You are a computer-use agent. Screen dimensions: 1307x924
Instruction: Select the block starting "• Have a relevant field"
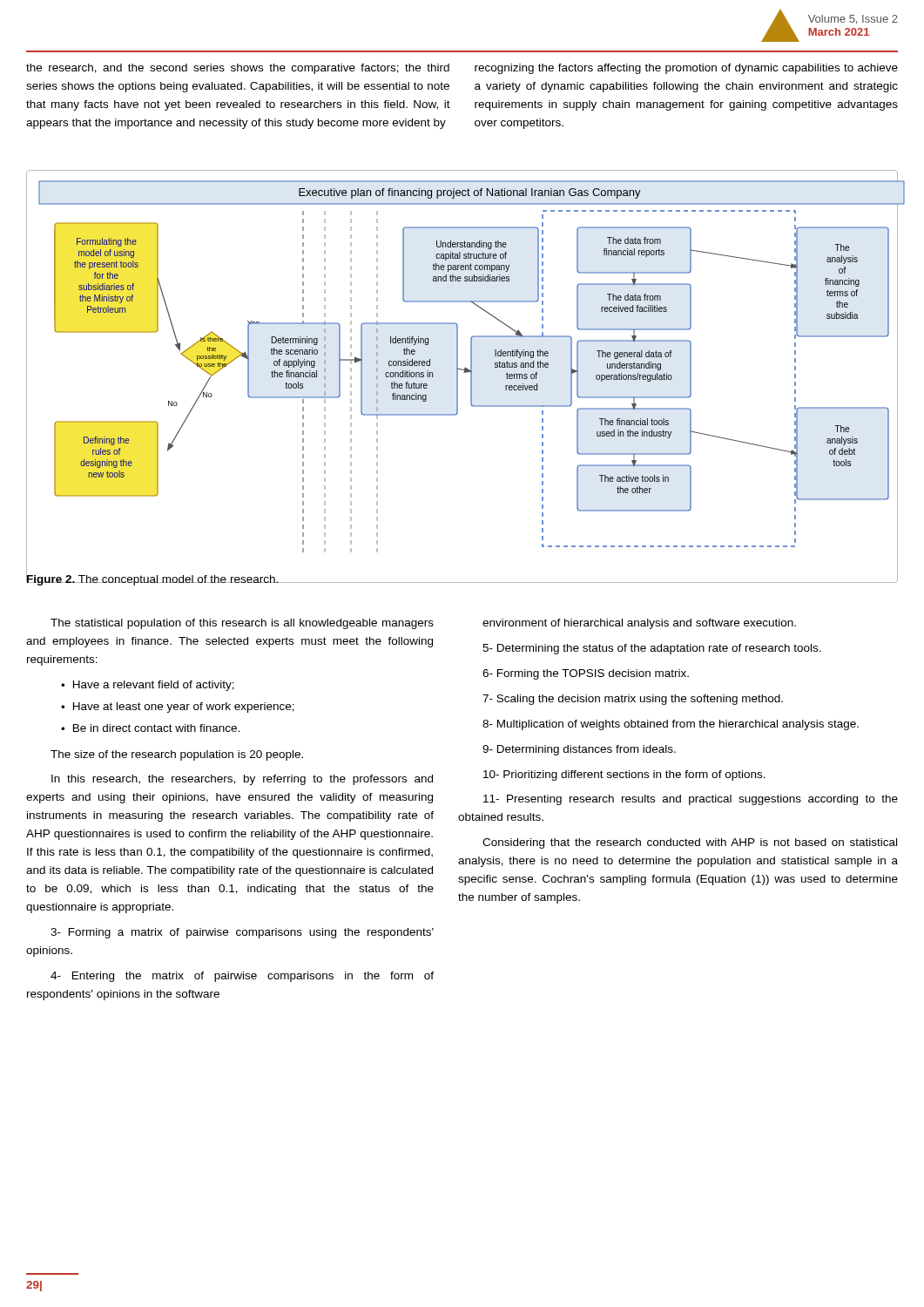click(x=148, y=686)
